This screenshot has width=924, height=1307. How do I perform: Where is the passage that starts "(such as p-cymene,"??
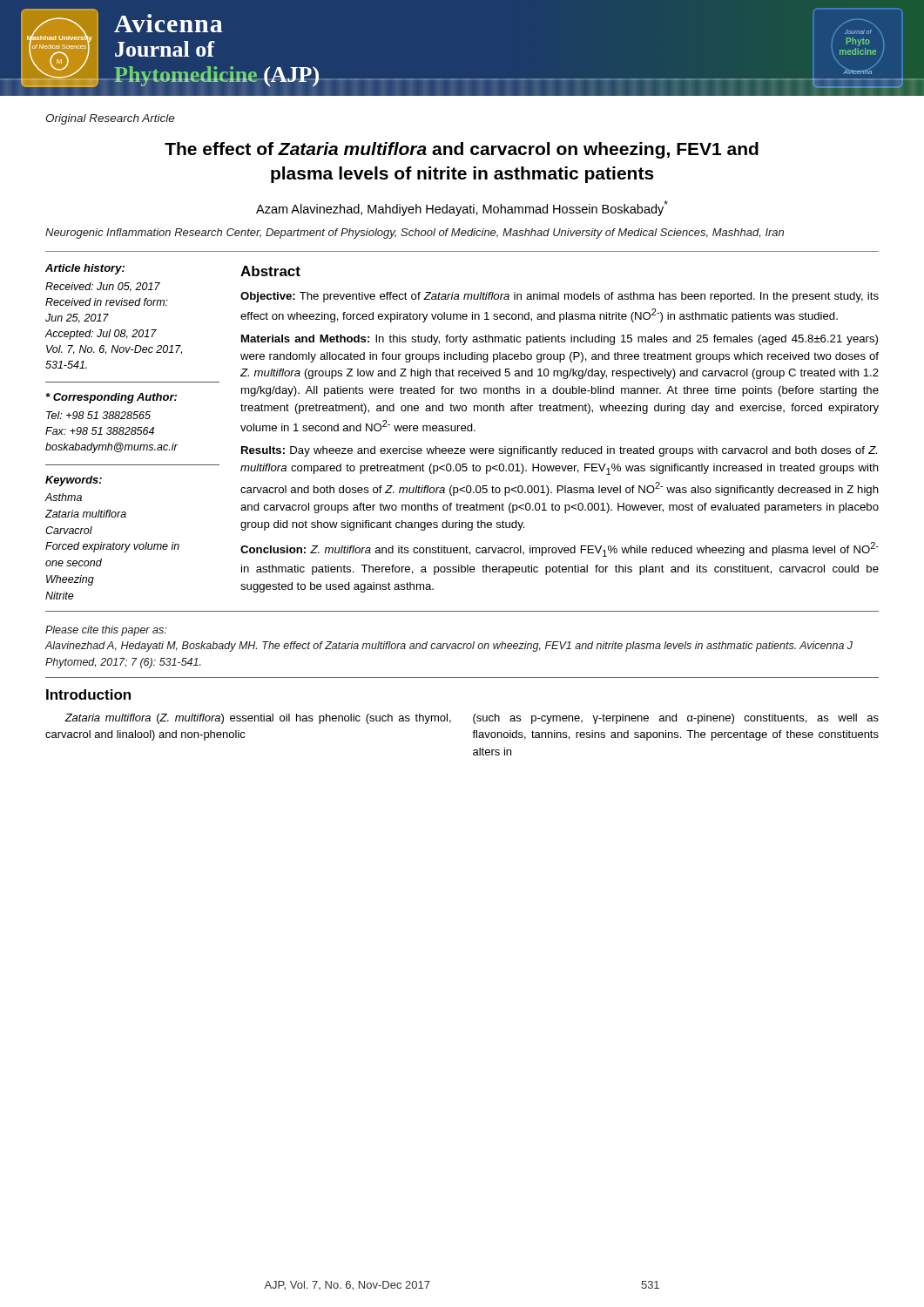[x=676, y=734]
